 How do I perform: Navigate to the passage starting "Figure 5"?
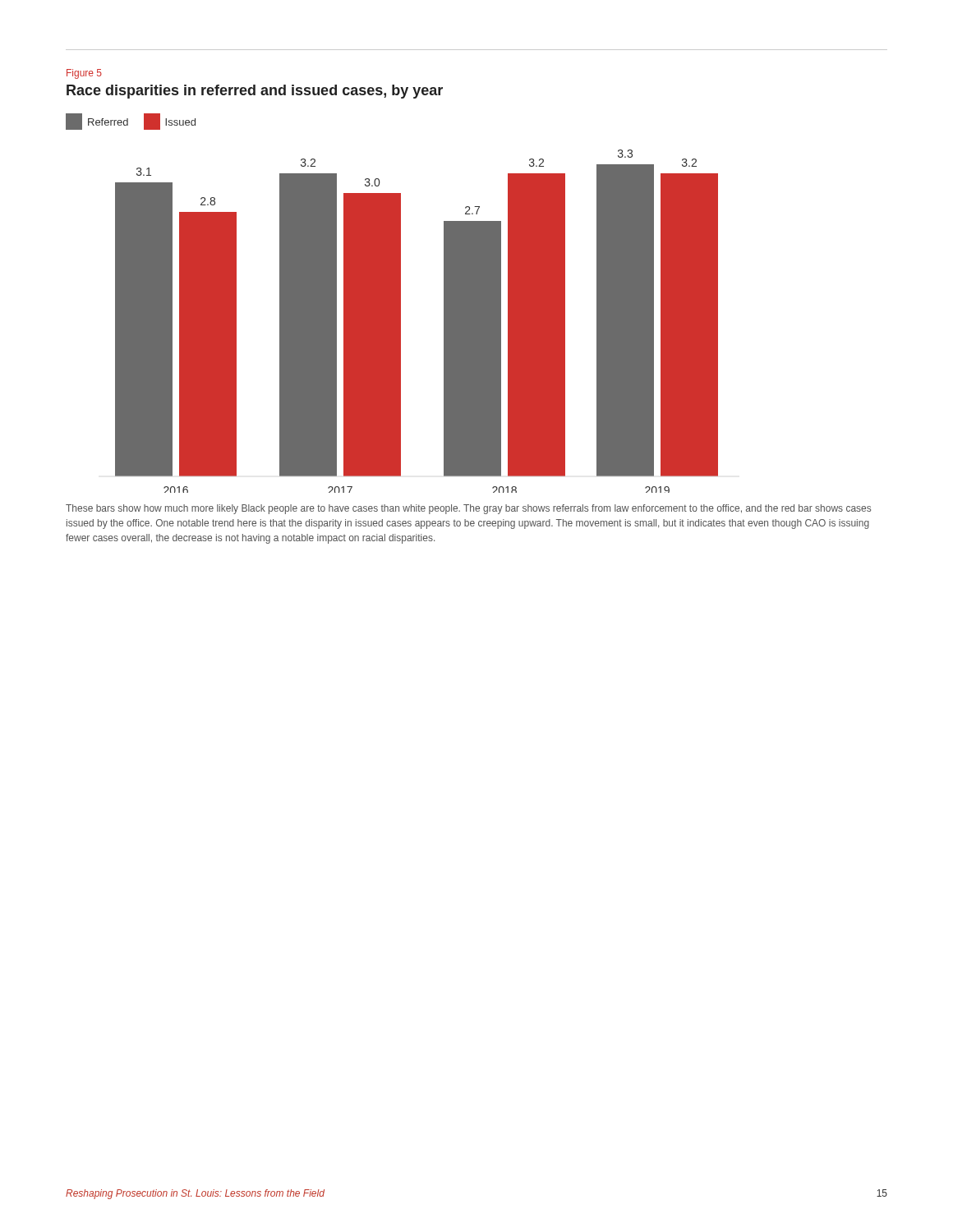[x=84, y=73]
